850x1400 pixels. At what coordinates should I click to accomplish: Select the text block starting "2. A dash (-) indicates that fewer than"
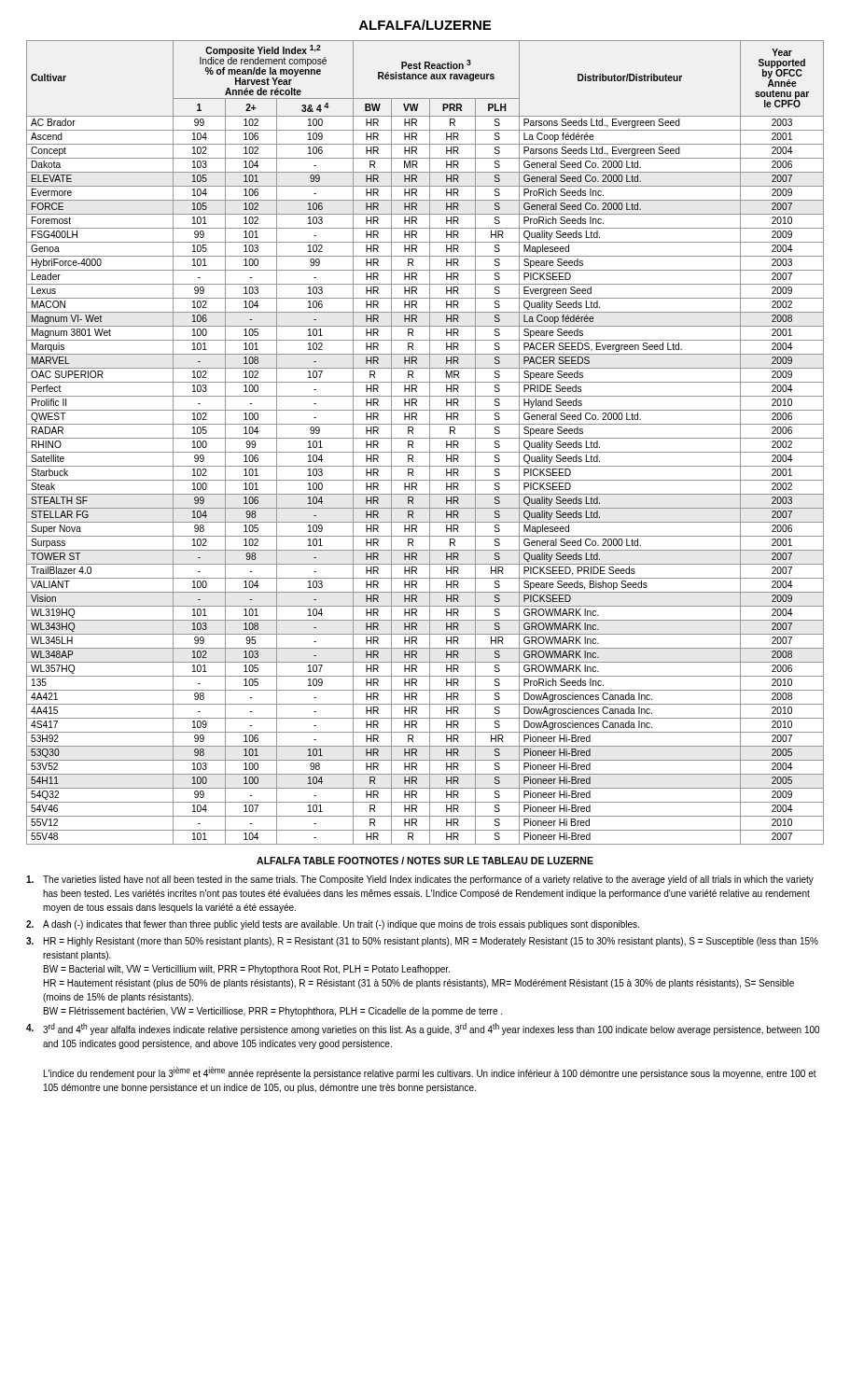pyautogui.click(x=333, y=924)
